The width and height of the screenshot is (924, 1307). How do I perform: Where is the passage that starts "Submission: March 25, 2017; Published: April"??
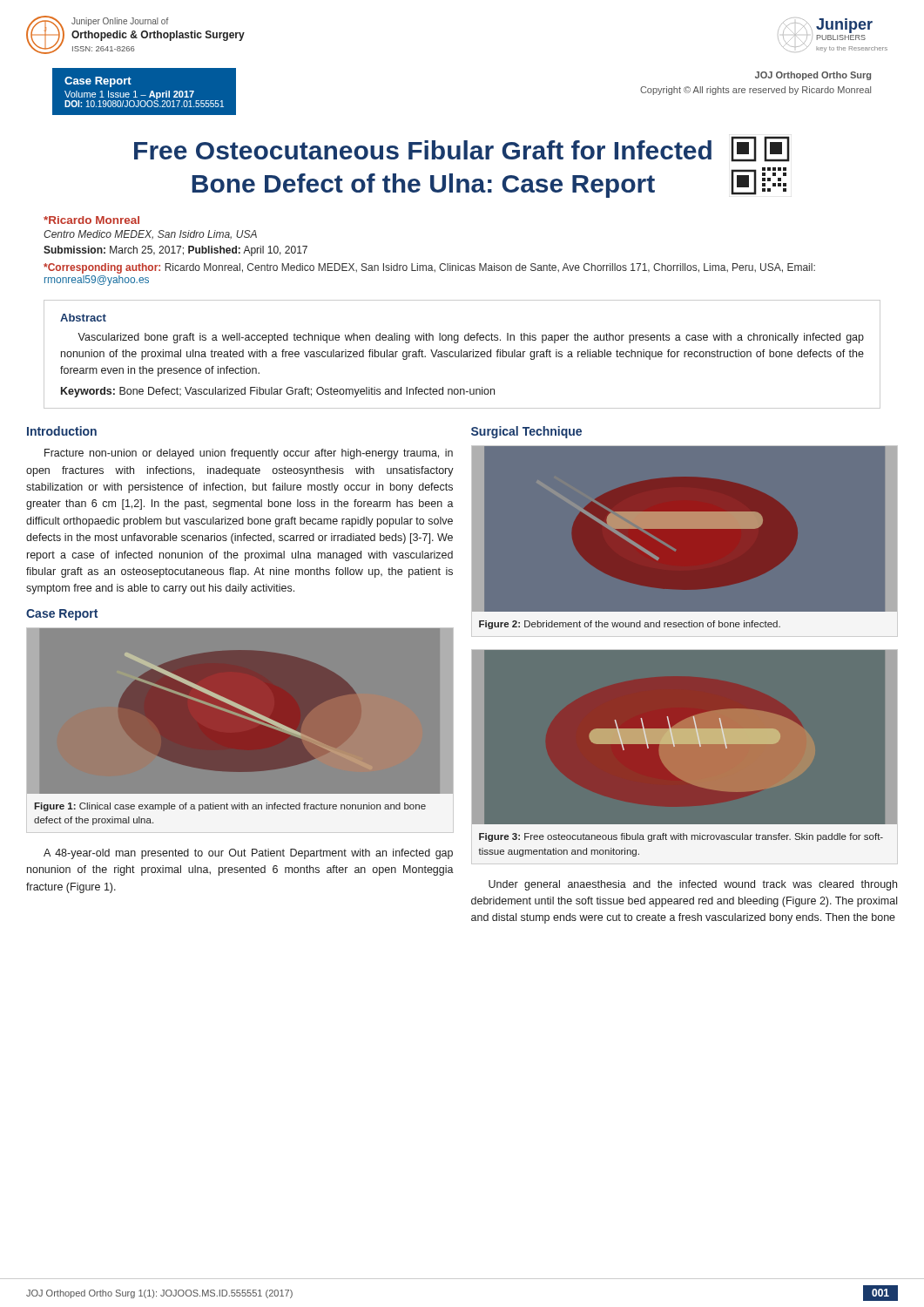point(176,250)
